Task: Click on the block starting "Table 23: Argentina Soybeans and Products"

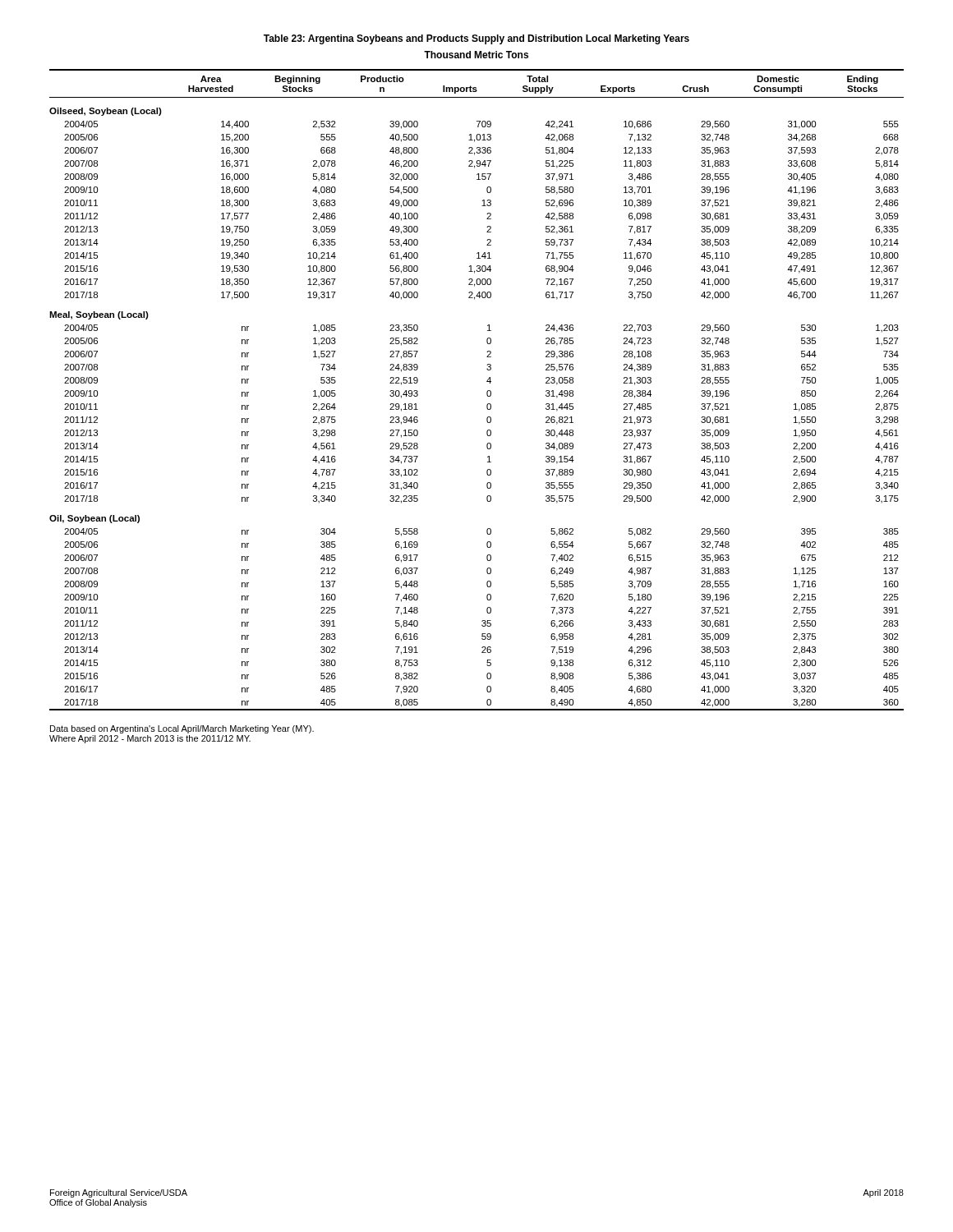Action: pos(476,39)
